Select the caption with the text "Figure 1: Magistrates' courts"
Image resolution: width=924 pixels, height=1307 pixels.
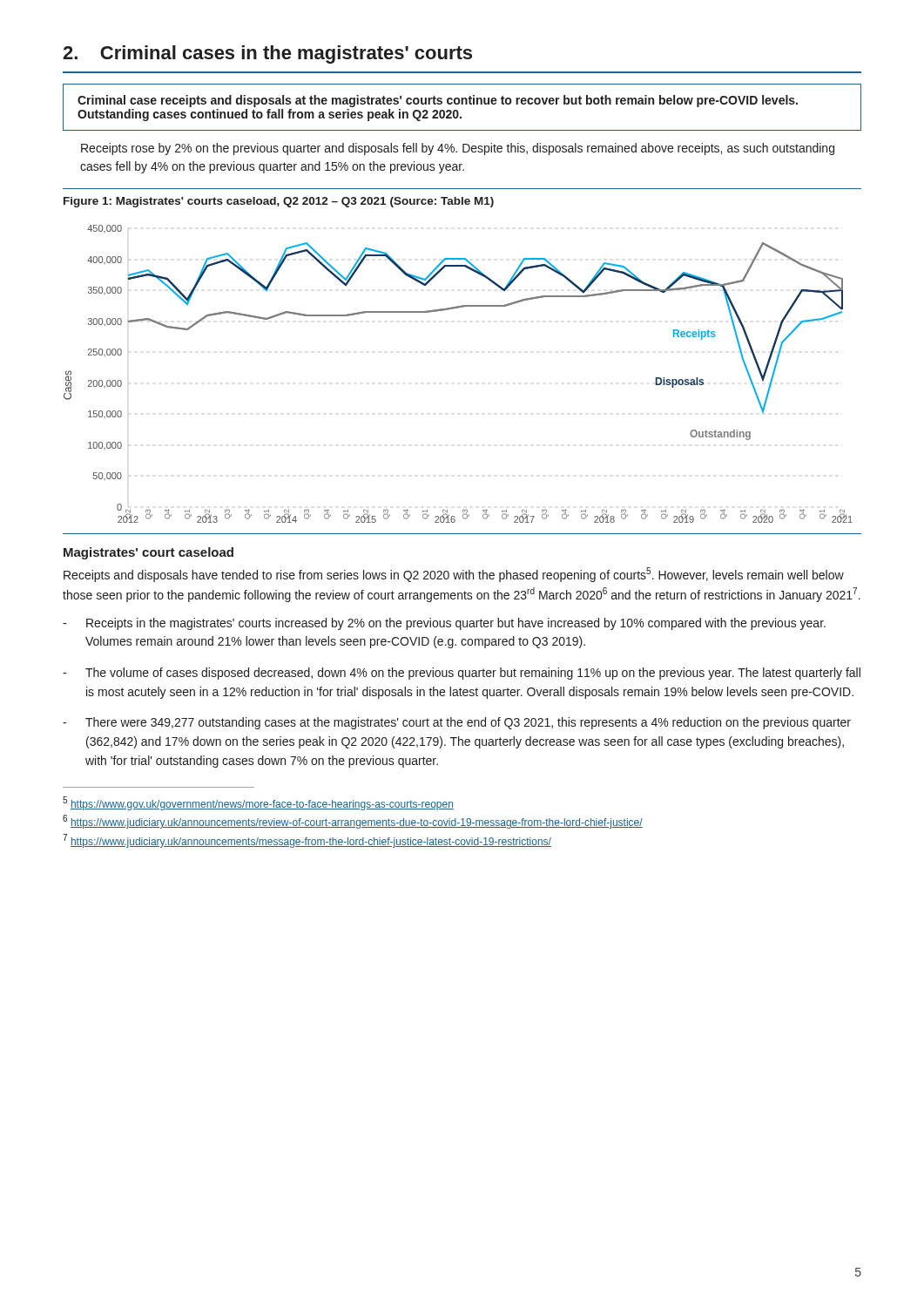click(462, 198)
